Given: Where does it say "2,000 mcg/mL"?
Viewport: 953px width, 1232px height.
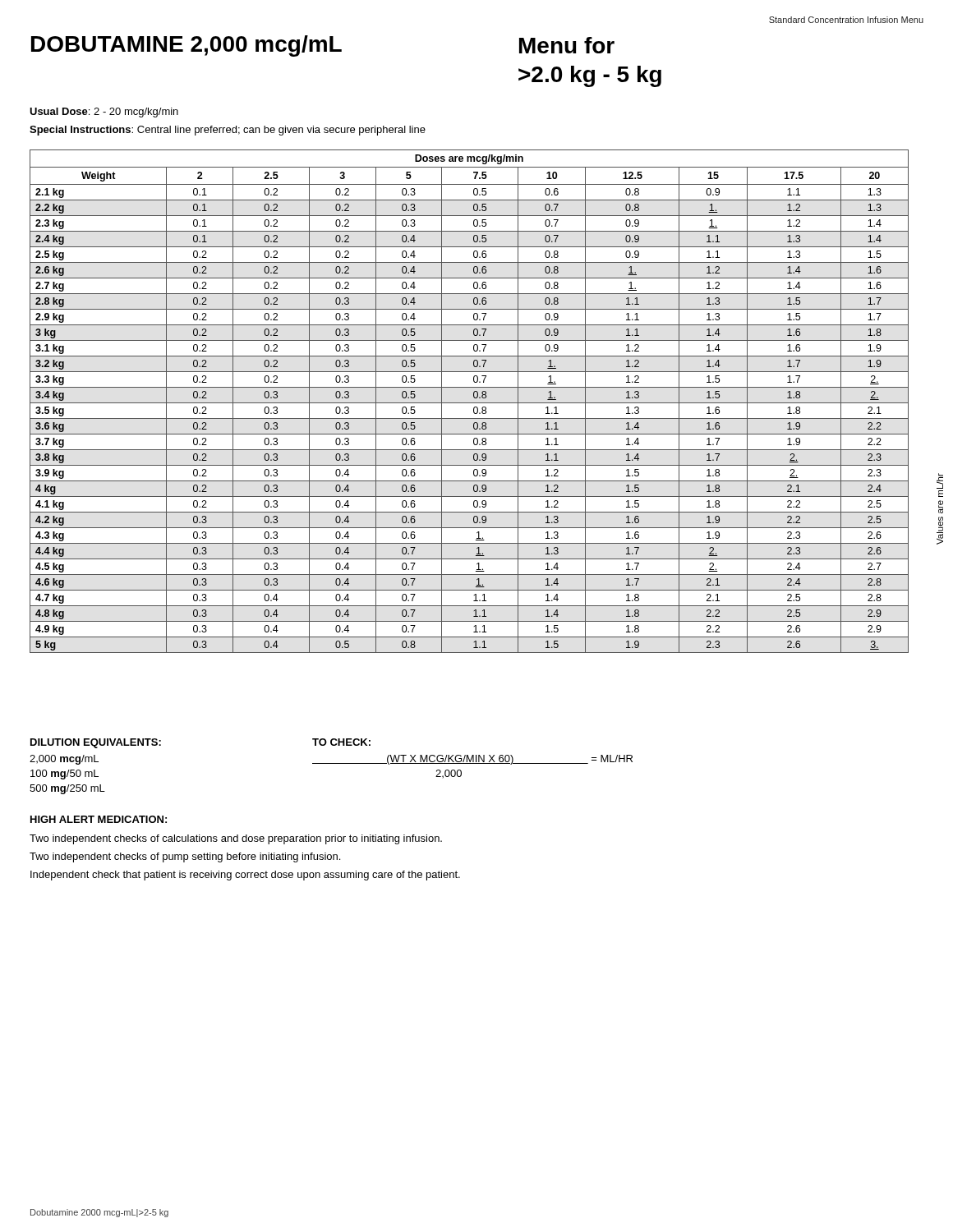Looking at the screenshot, I should tap(64, 759).
